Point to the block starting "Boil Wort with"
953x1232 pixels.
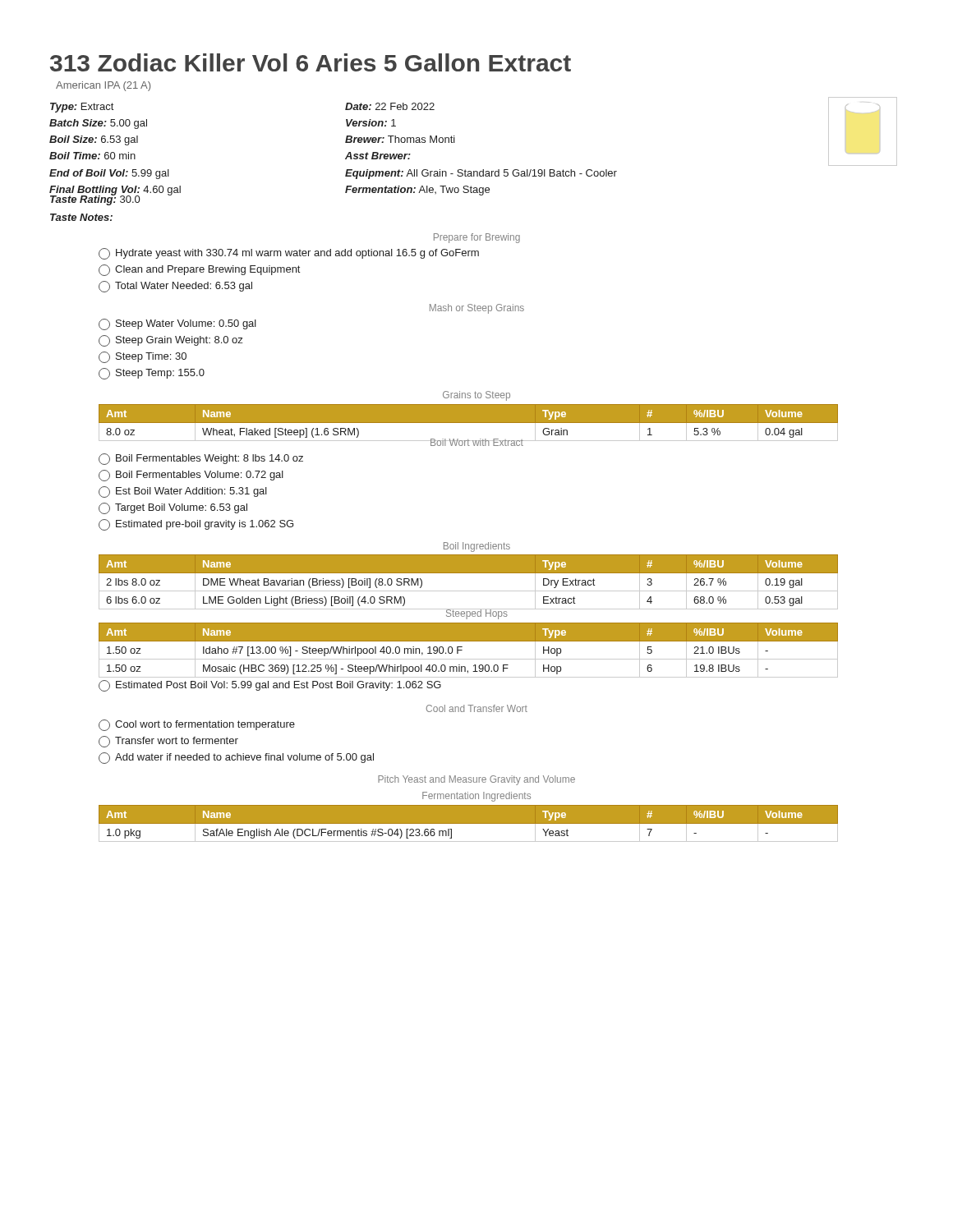click(476, 443)
